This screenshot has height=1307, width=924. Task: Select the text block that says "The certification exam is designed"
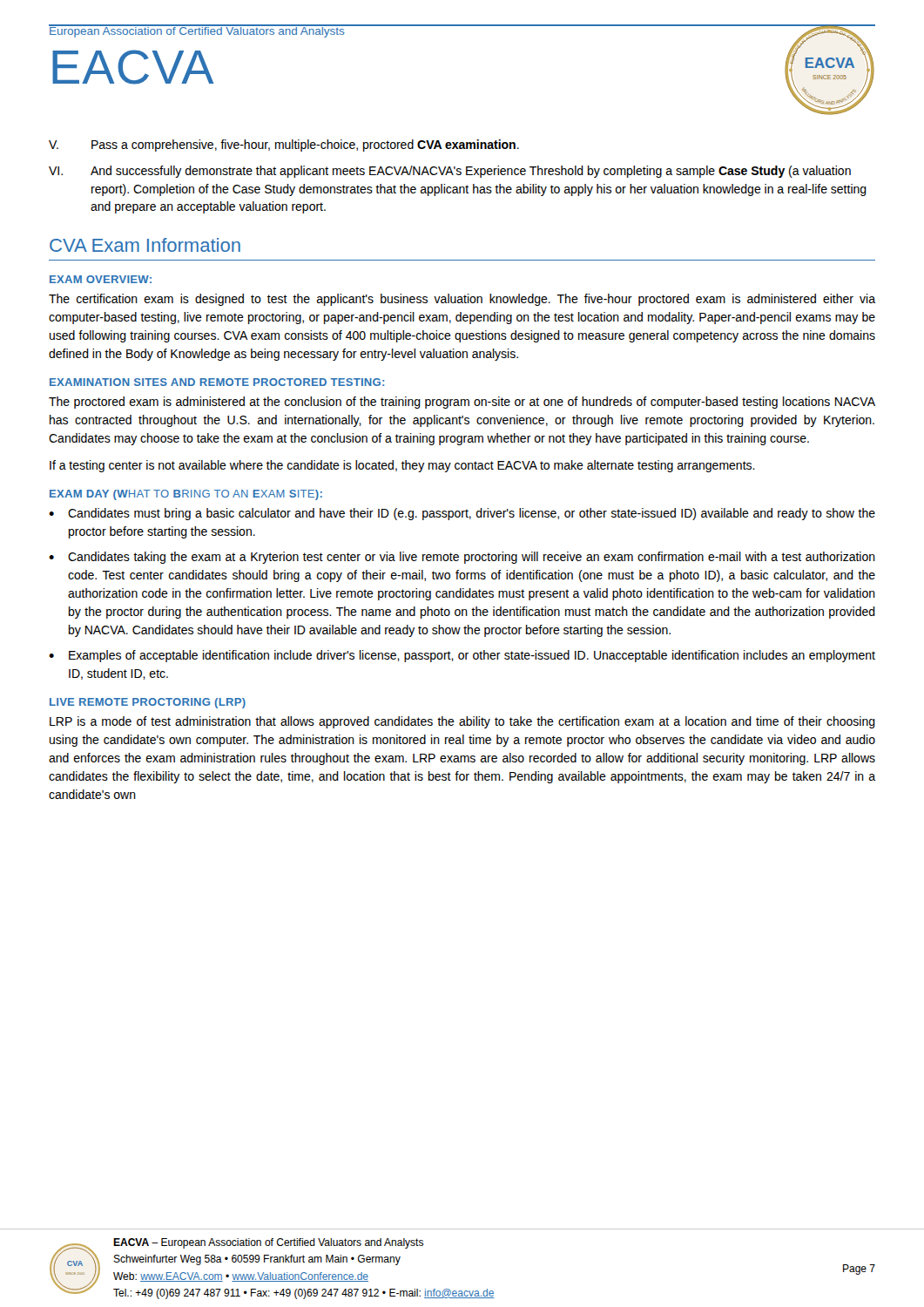(x=462, y=326)
